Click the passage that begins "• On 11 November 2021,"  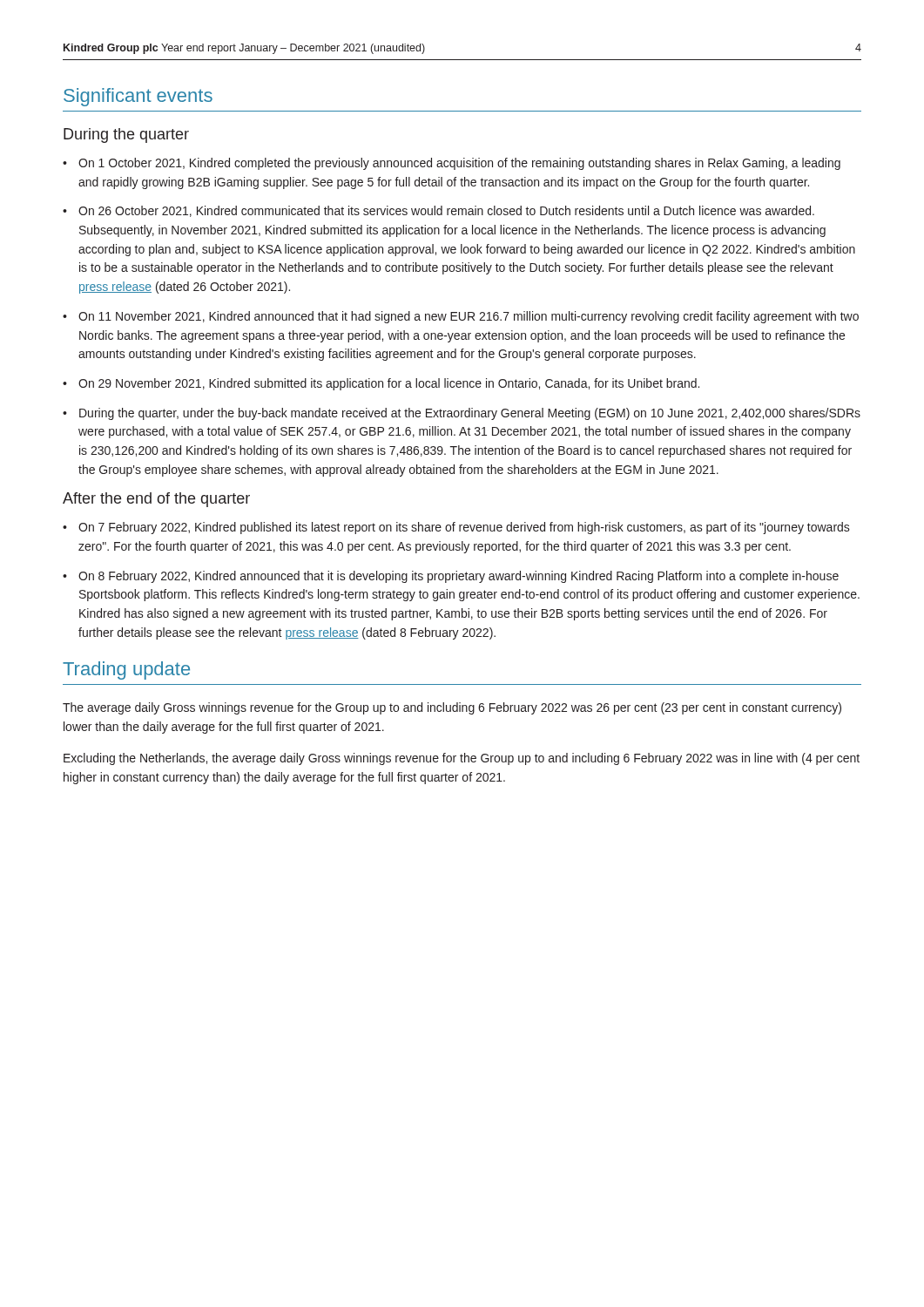(462, 336)
